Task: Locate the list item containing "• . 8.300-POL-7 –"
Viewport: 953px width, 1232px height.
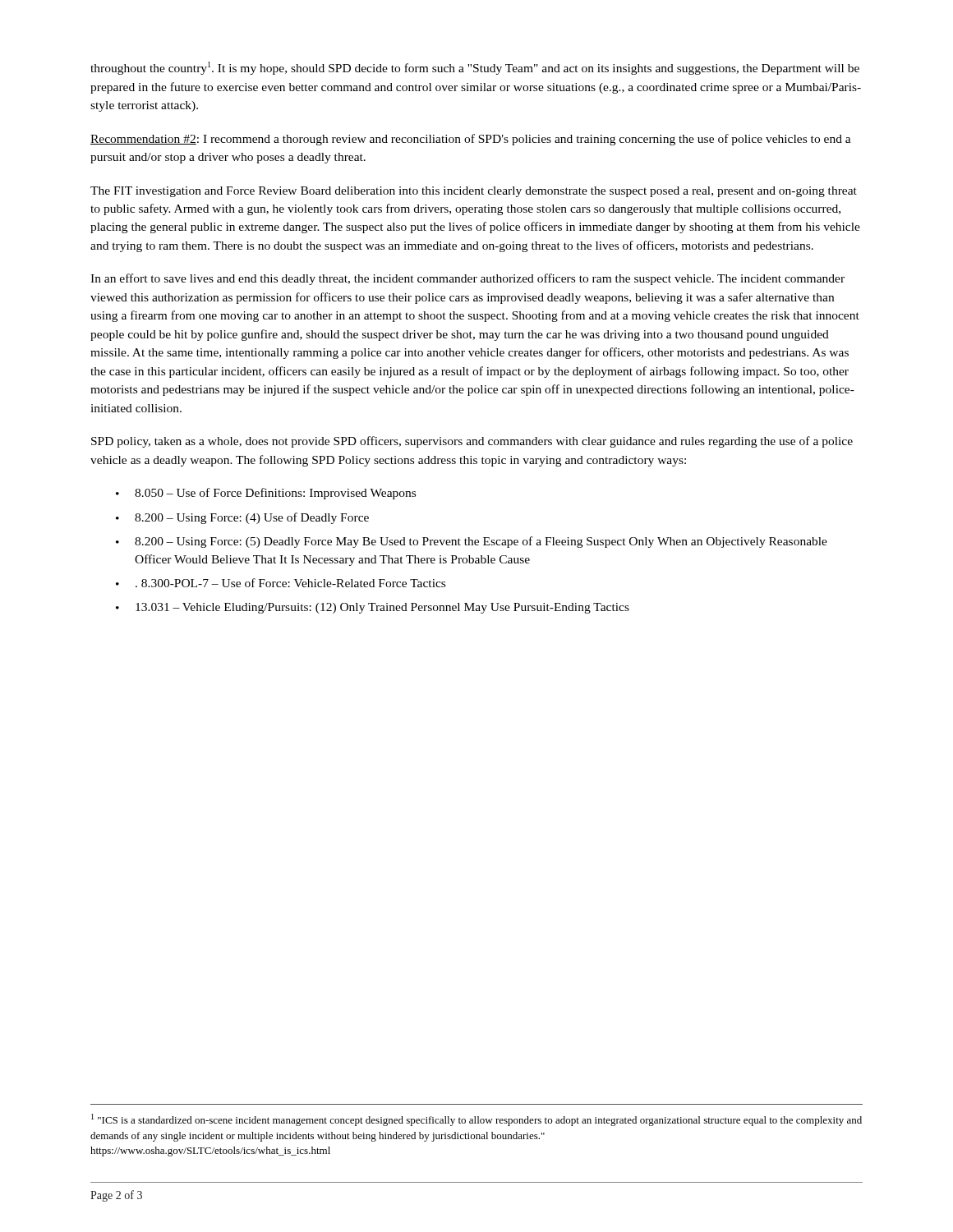Action: point(281,583)
